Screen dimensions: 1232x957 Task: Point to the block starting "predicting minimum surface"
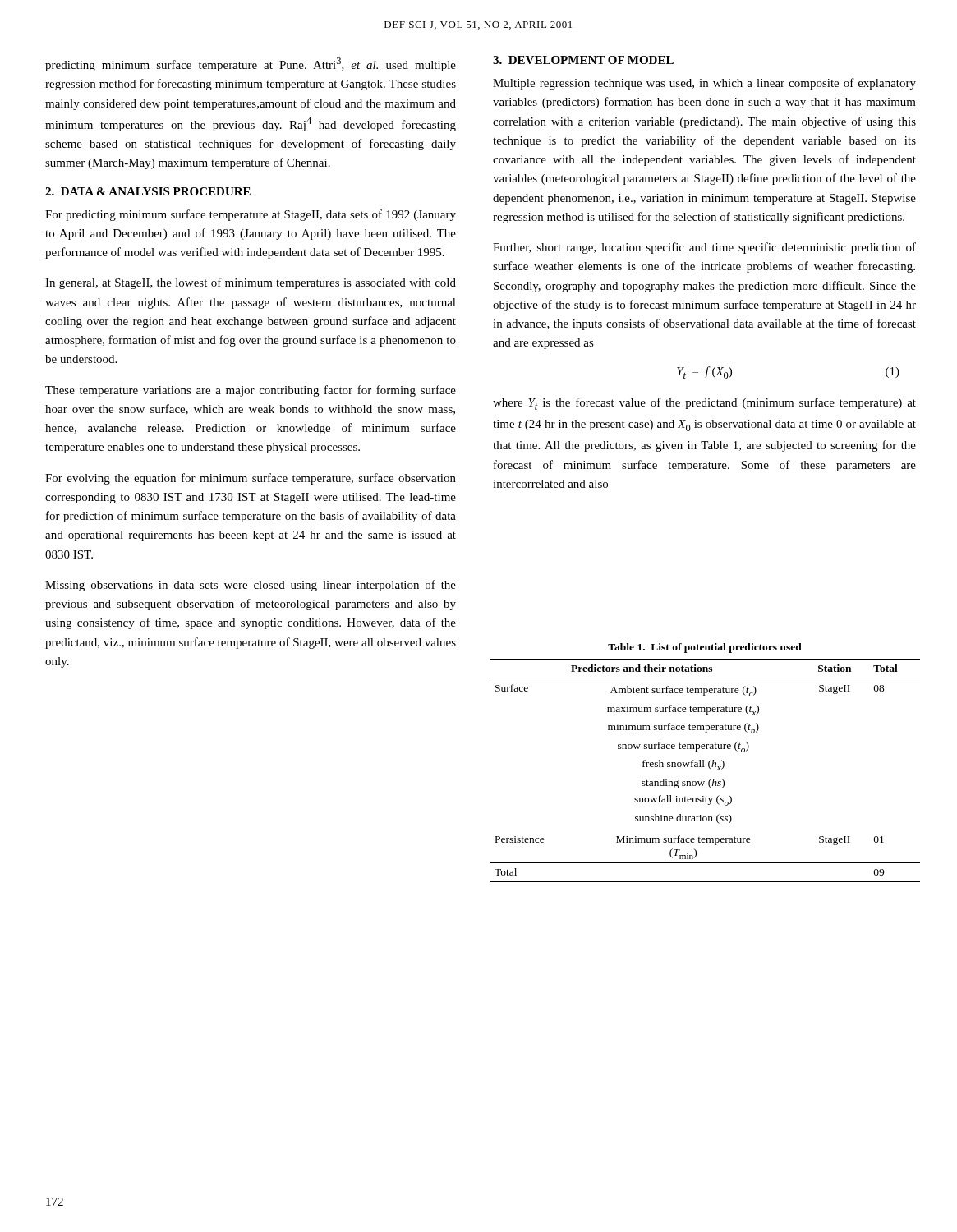(x=251, y=112)
